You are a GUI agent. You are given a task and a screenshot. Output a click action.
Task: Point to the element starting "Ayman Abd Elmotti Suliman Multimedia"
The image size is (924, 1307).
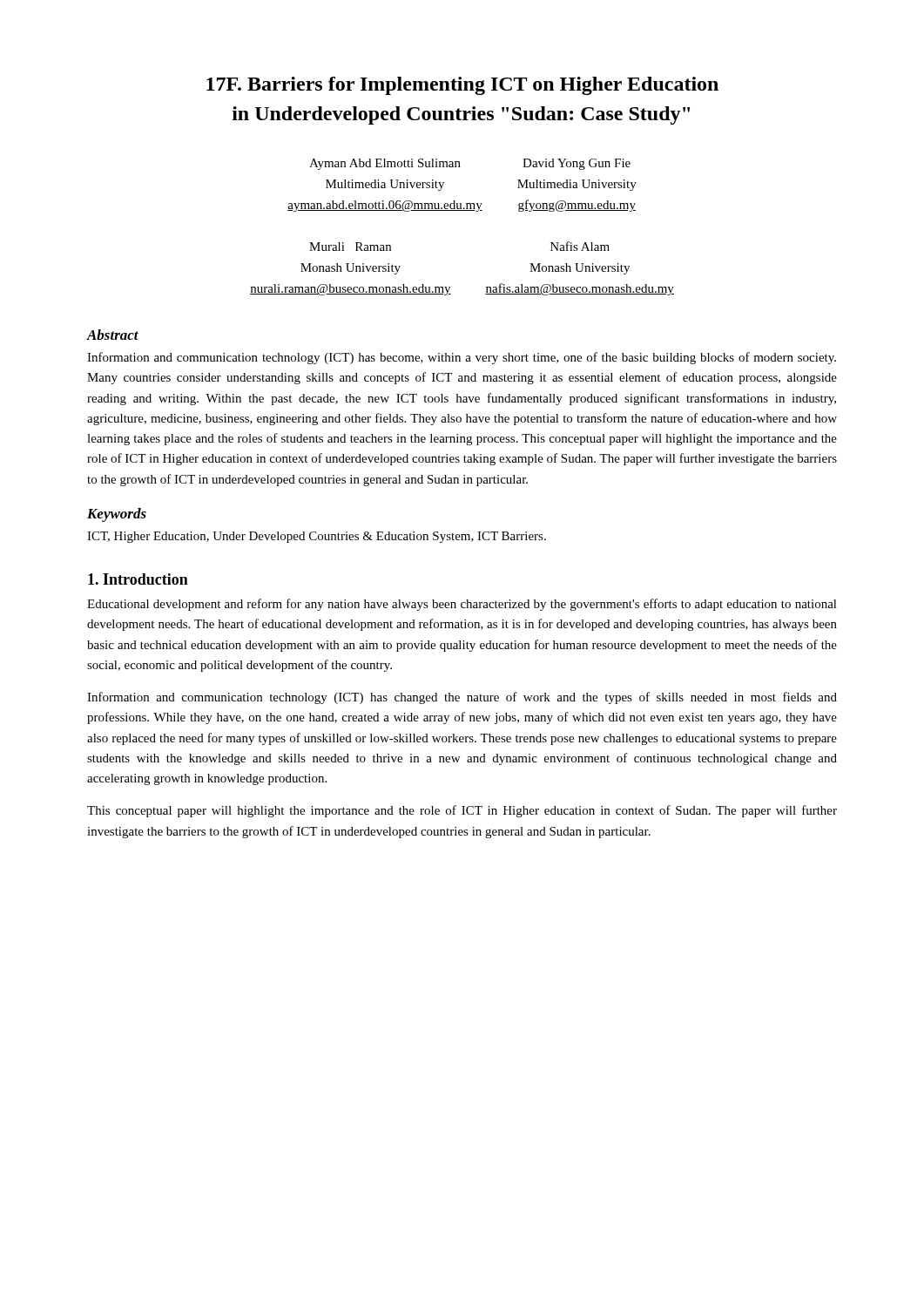coord(385,184)
